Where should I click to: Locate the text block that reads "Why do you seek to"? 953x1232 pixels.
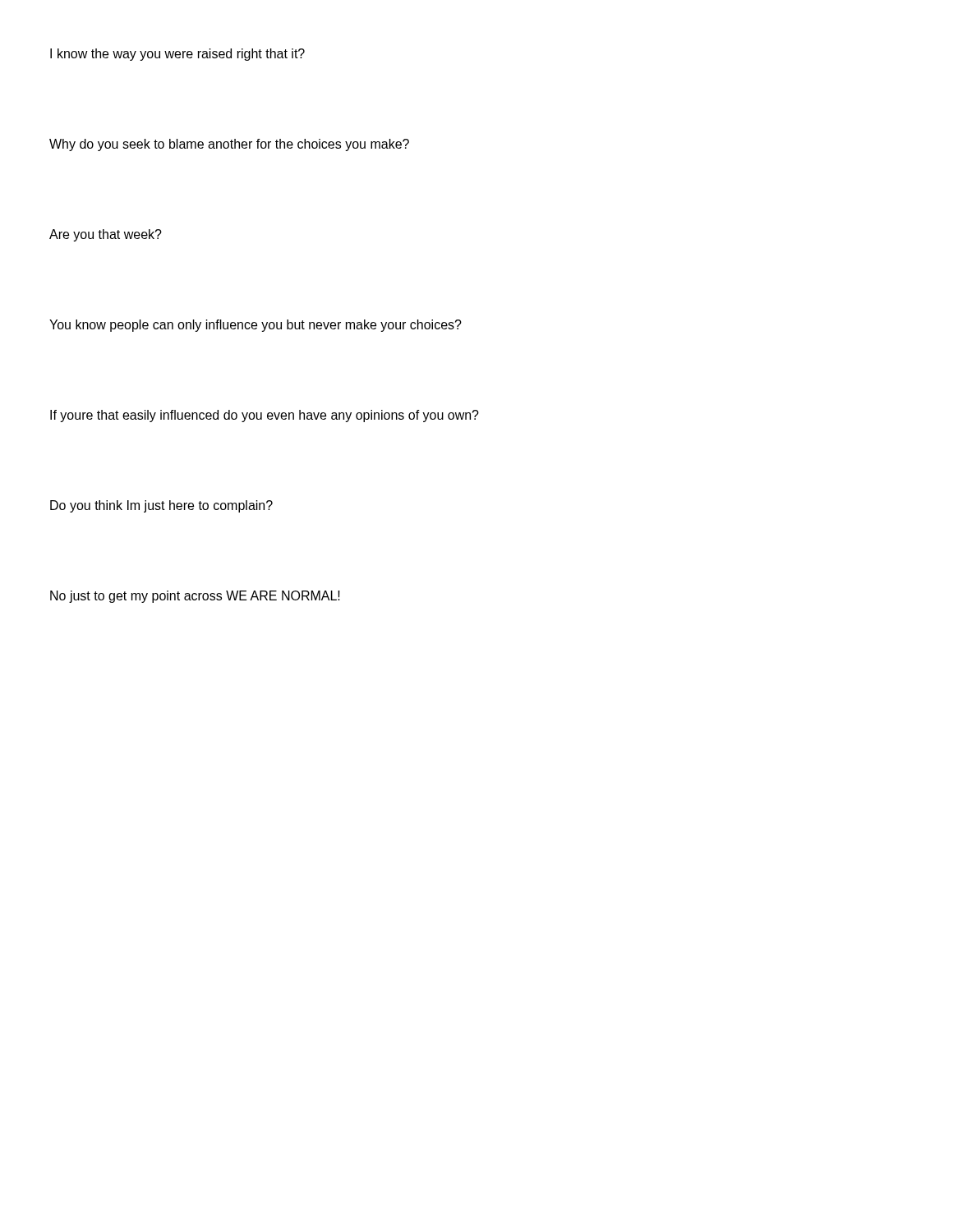[229, 144]
